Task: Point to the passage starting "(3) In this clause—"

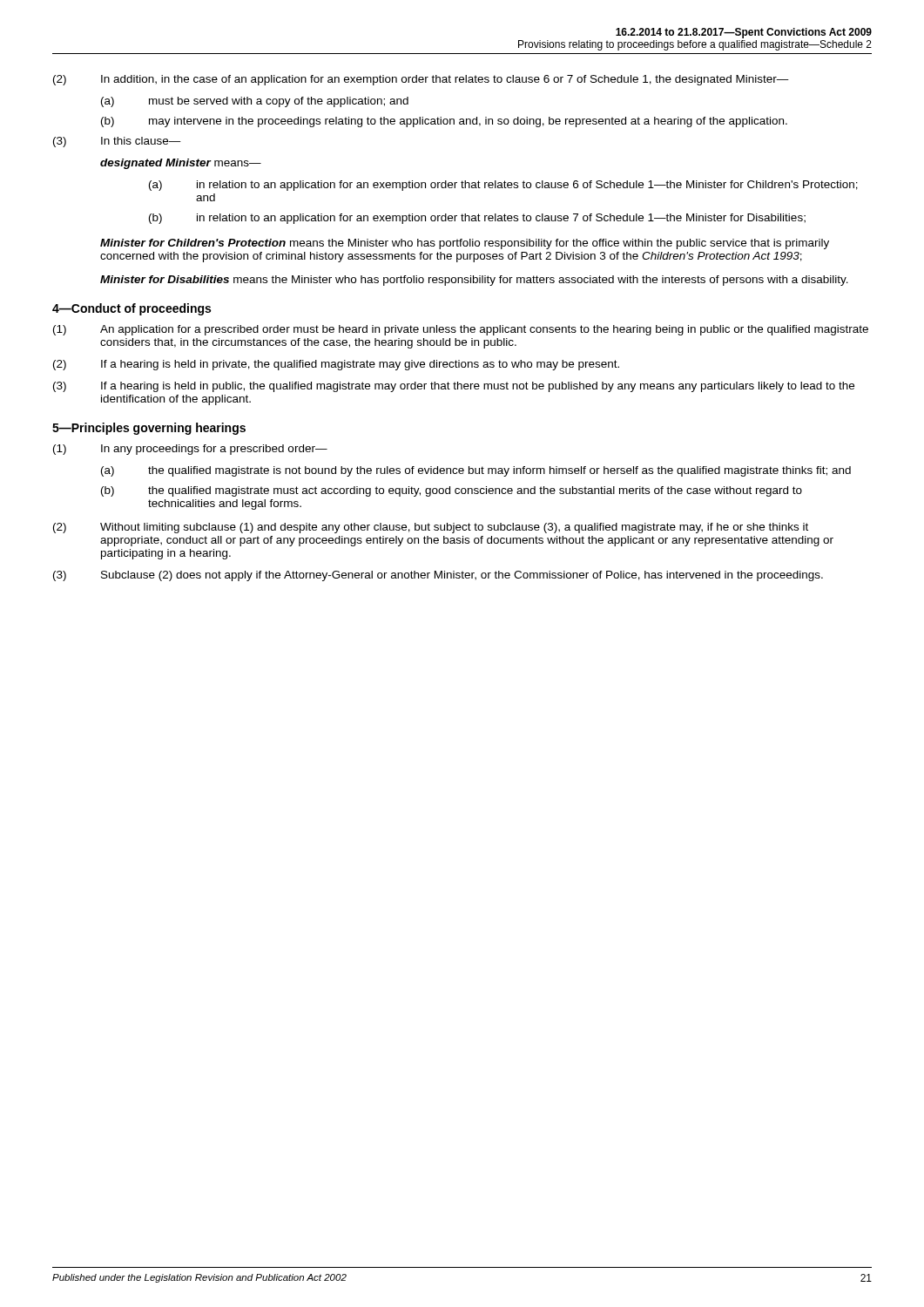Action: click(117, 142)
